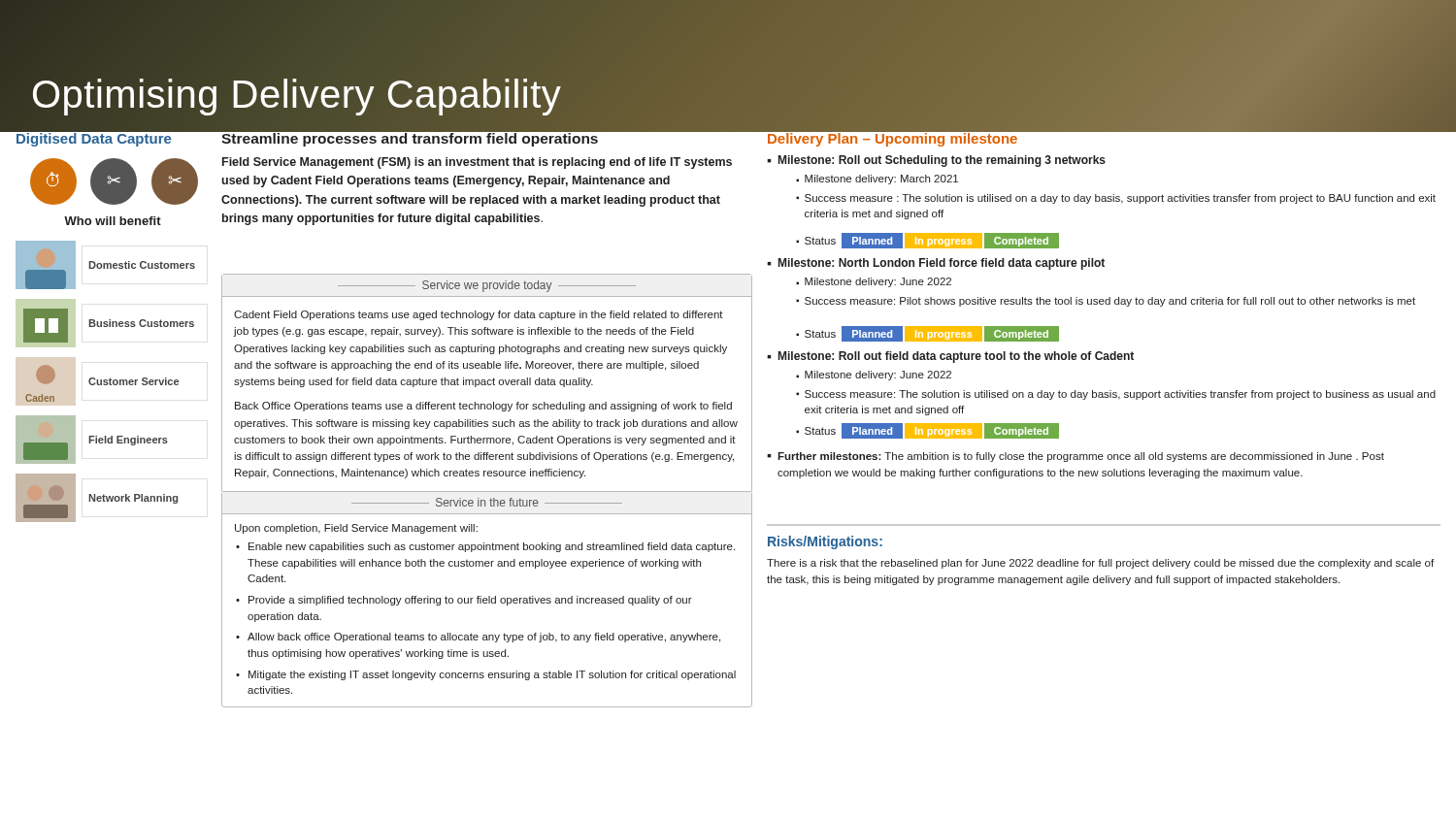Screen dimensions: 819x1456
Task: Select the text block starting "Network Planning"
Action: click(133, 498)
